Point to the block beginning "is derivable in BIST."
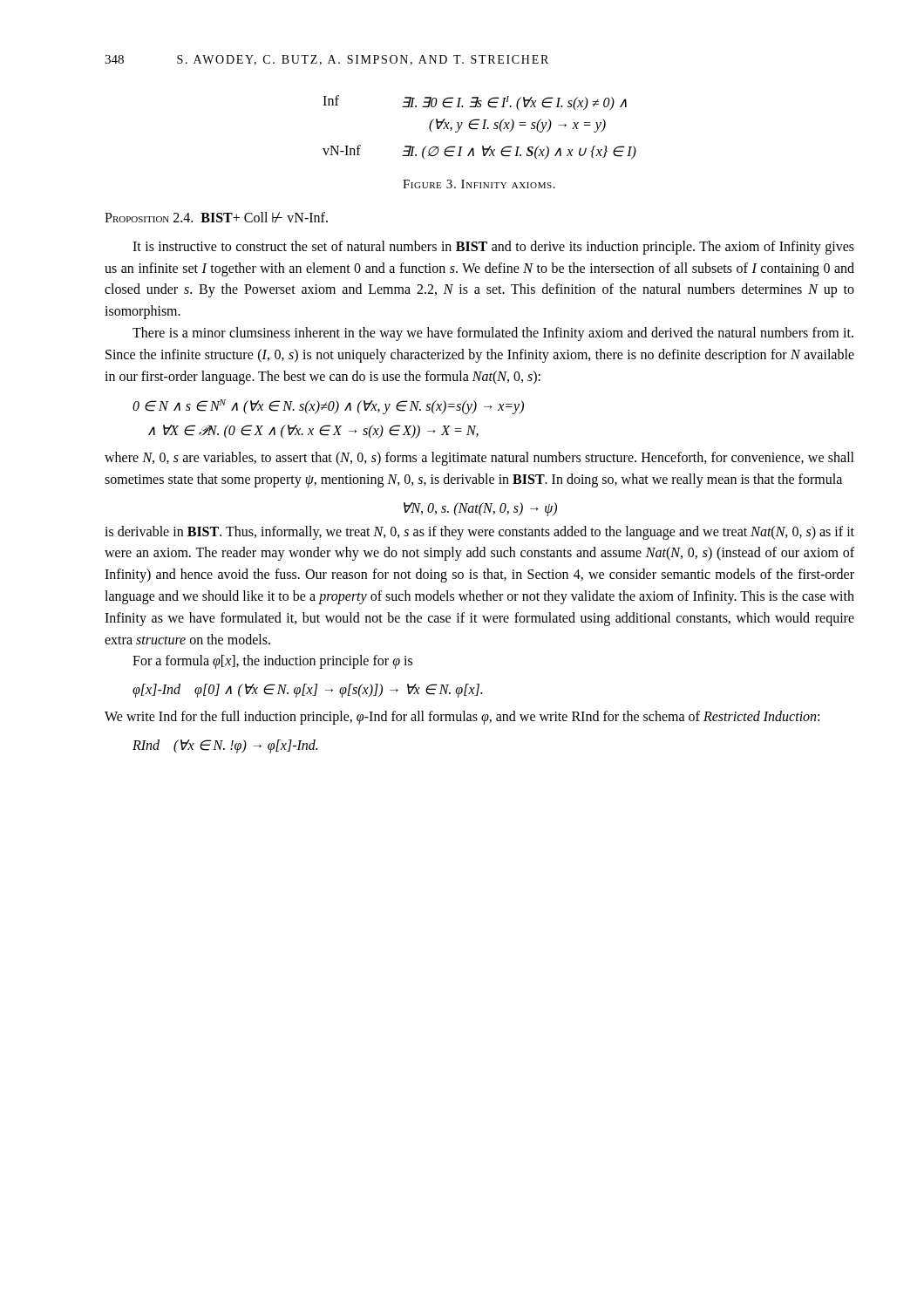Screen dimensions: 1308x924 click(479, 585)
